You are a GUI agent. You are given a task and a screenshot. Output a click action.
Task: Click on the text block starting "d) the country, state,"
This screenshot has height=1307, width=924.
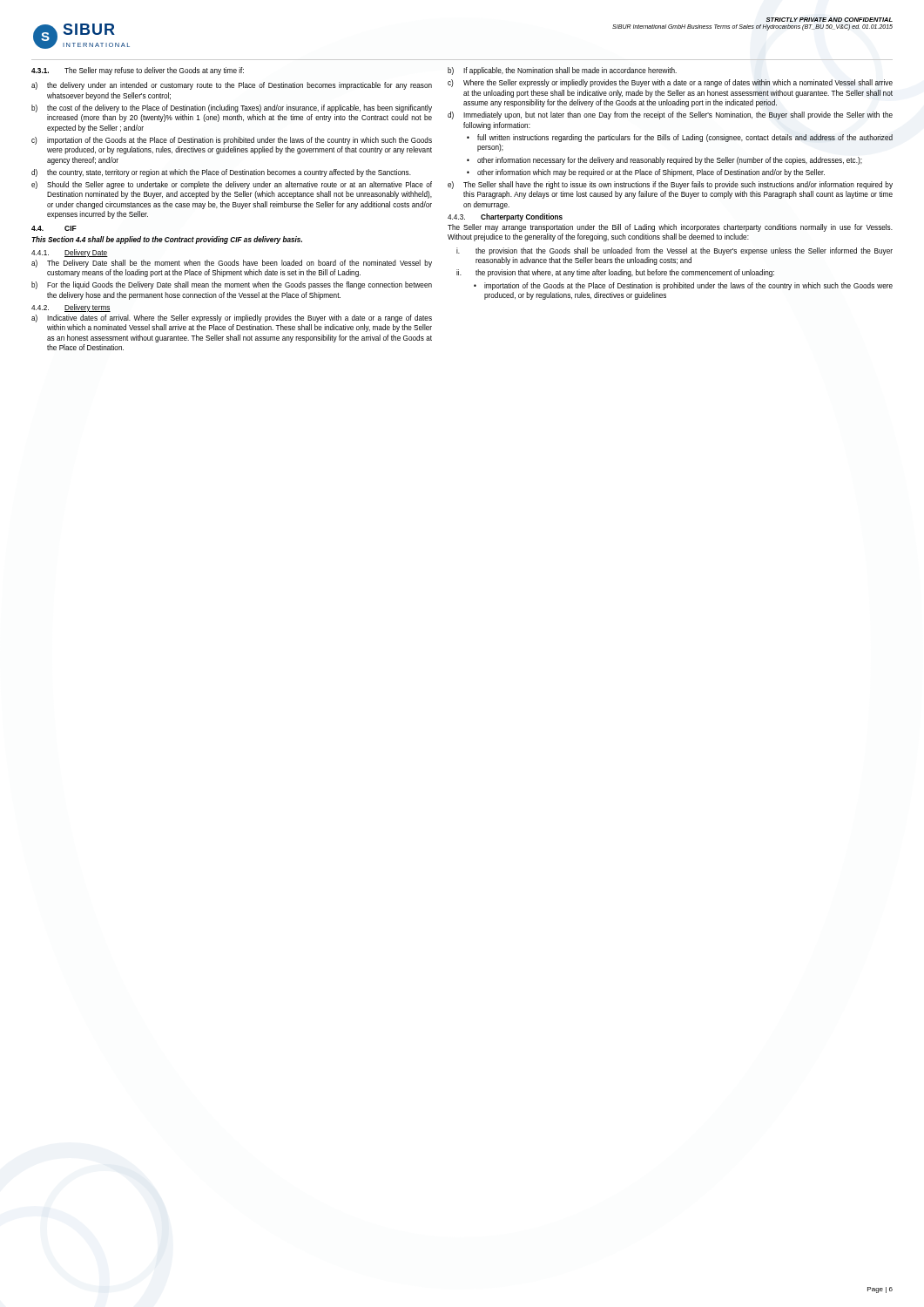(x=232, y=173)
